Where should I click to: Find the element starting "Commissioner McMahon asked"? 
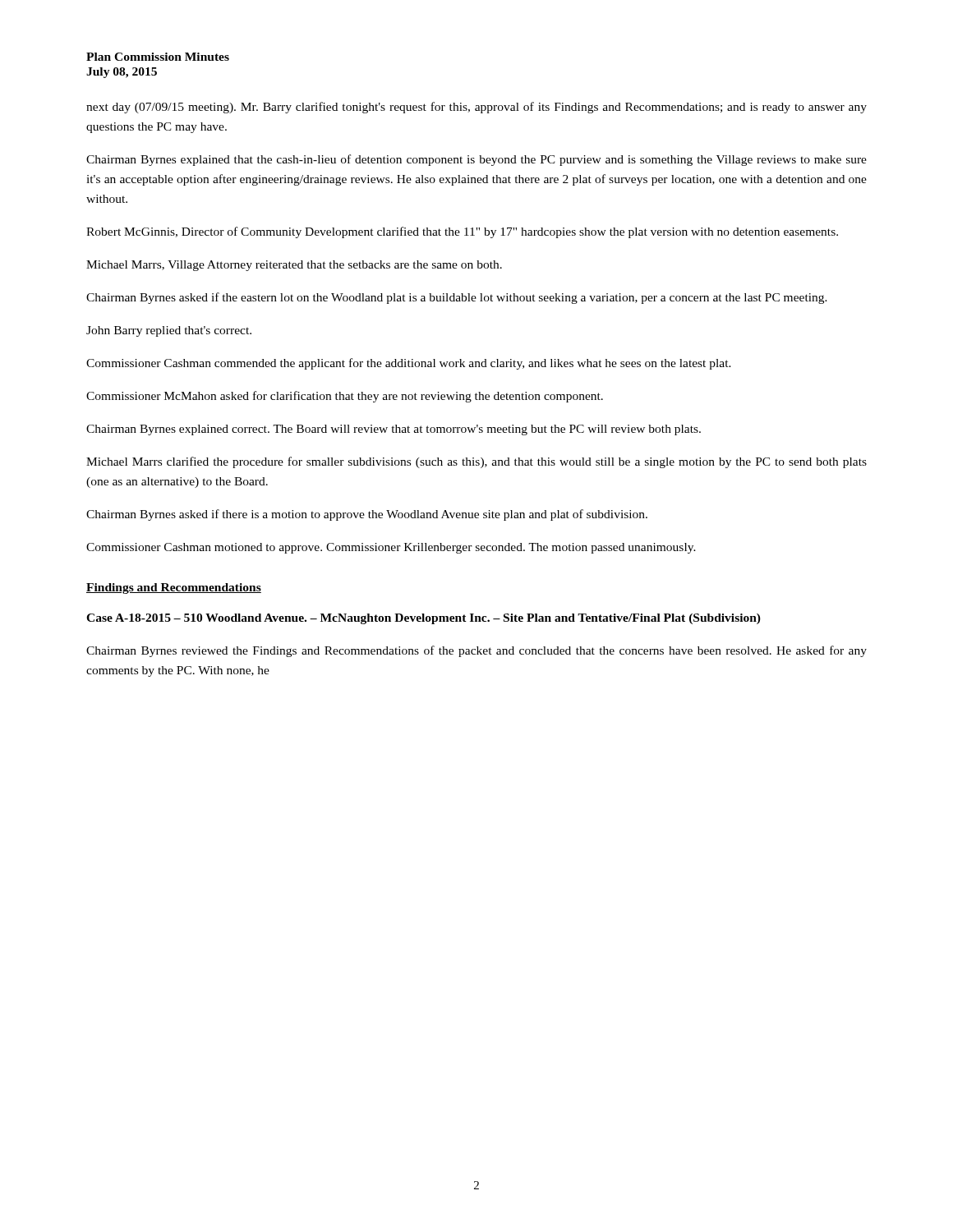[476, 396]
